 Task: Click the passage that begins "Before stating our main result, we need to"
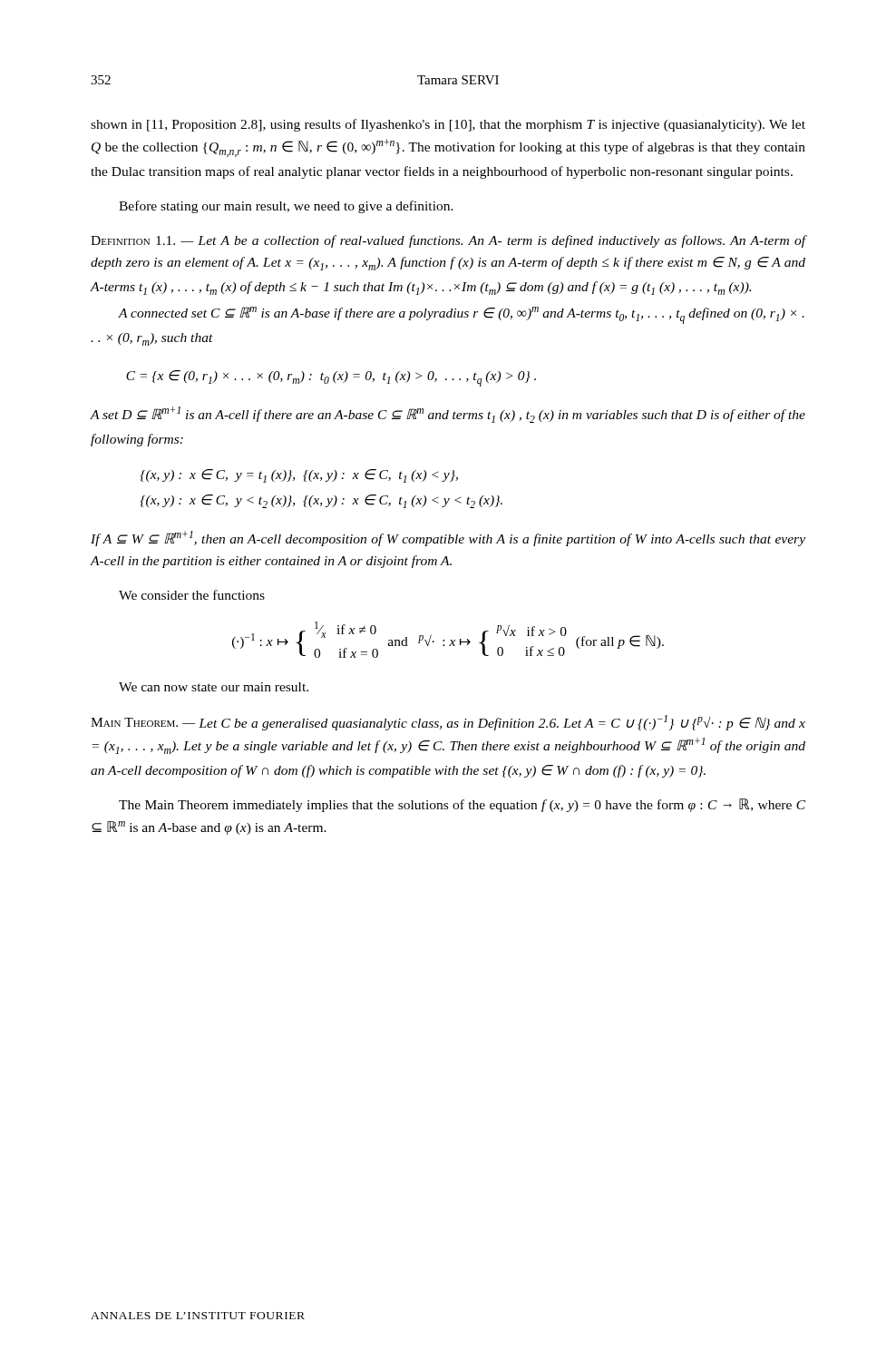click(x=448, y=206)
